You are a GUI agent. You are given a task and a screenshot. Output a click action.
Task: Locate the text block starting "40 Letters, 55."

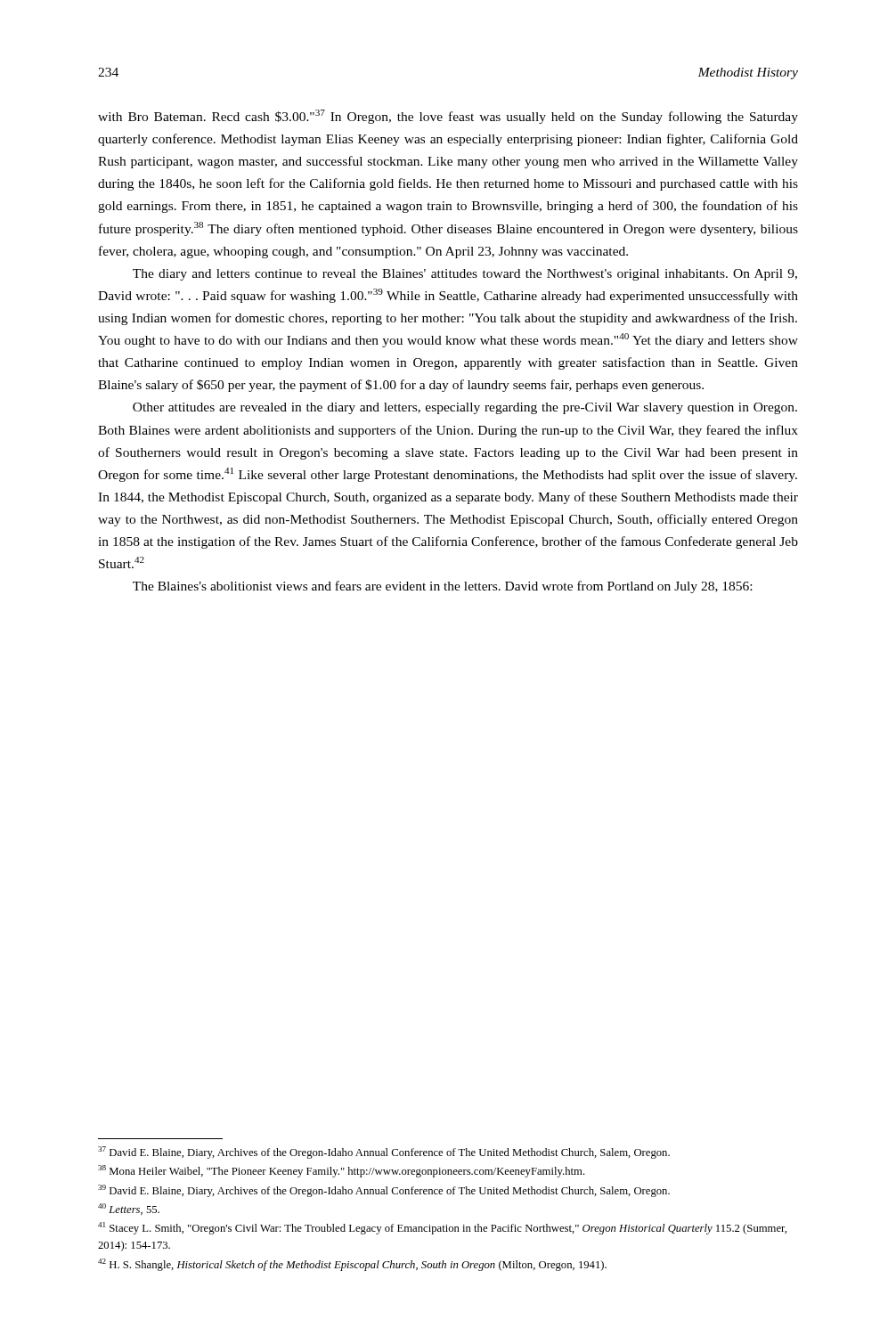129,1208
